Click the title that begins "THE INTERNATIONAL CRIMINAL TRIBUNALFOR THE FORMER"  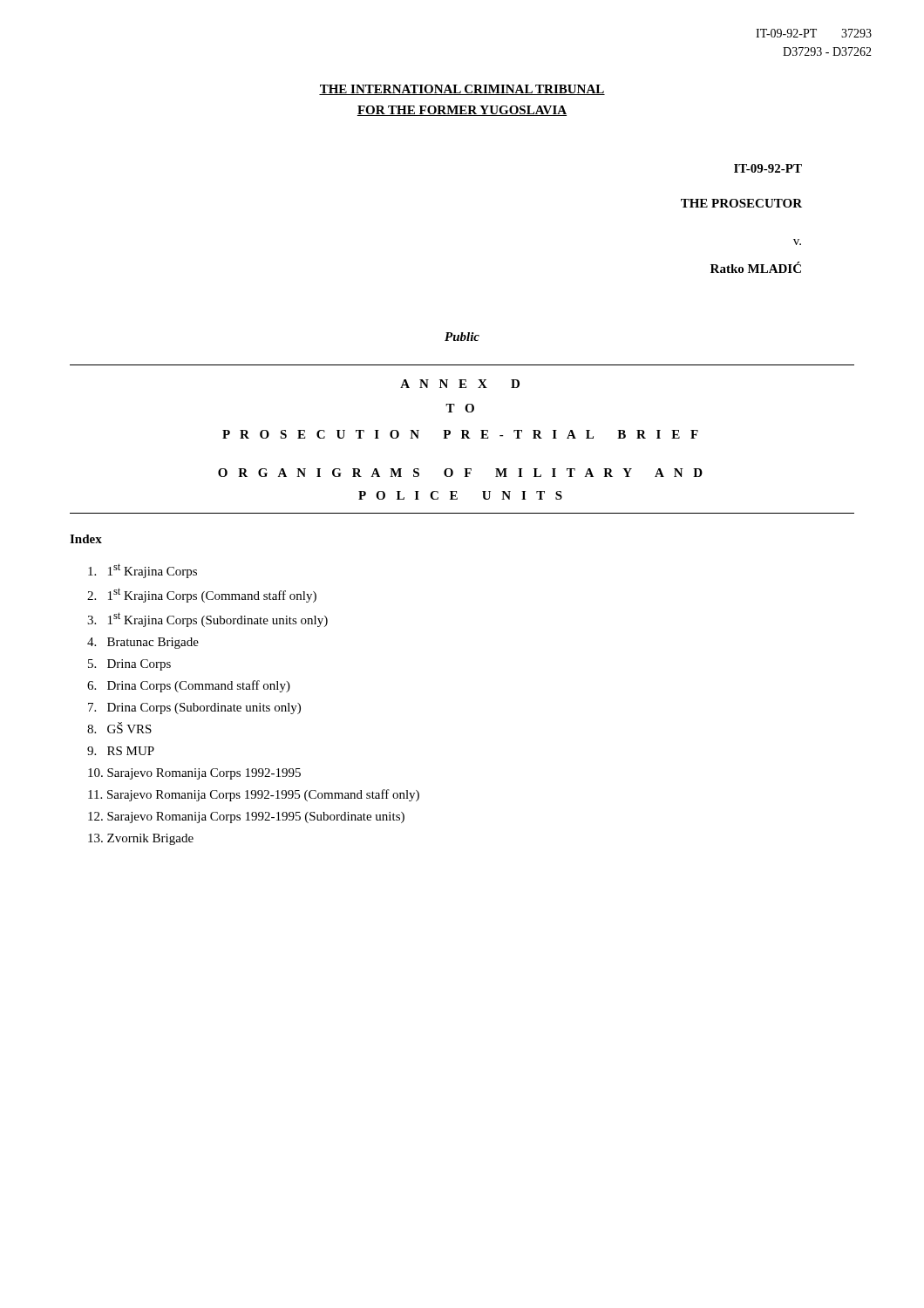click(462, 99)
